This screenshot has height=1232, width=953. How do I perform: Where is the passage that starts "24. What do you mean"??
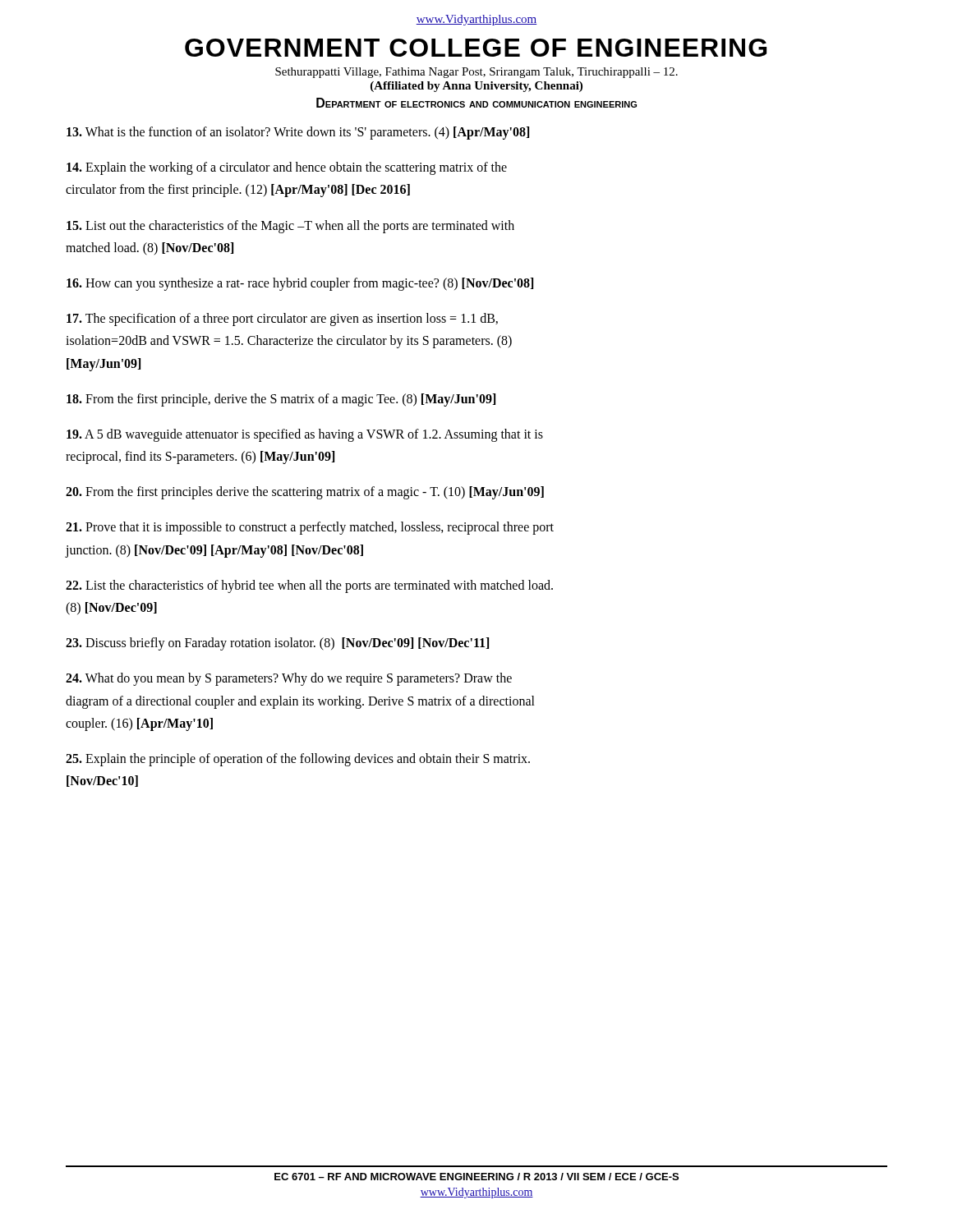tap(476, 701)
